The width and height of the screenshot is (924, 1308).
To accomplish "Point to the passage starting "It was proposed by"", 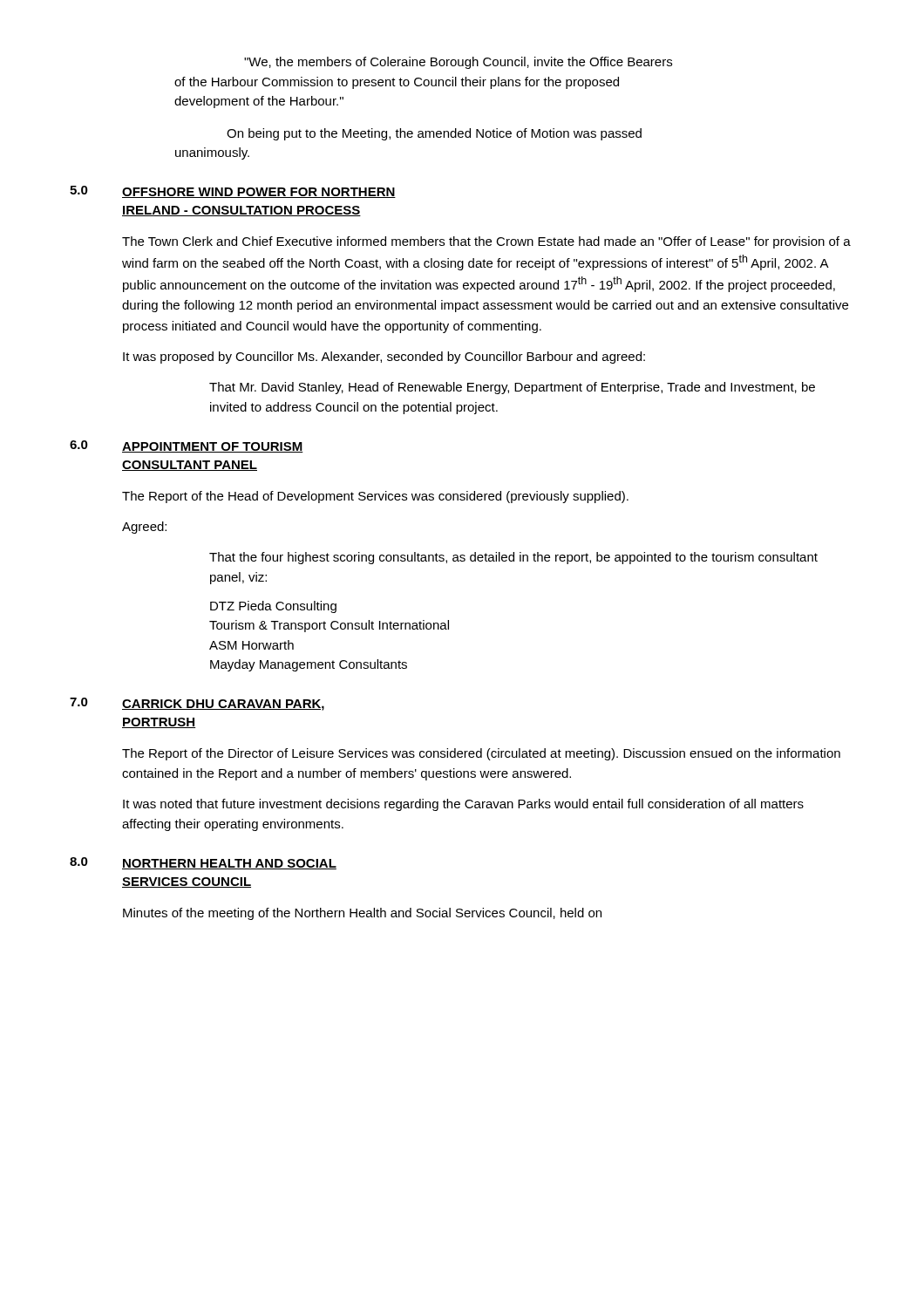I will click(384, 356).
